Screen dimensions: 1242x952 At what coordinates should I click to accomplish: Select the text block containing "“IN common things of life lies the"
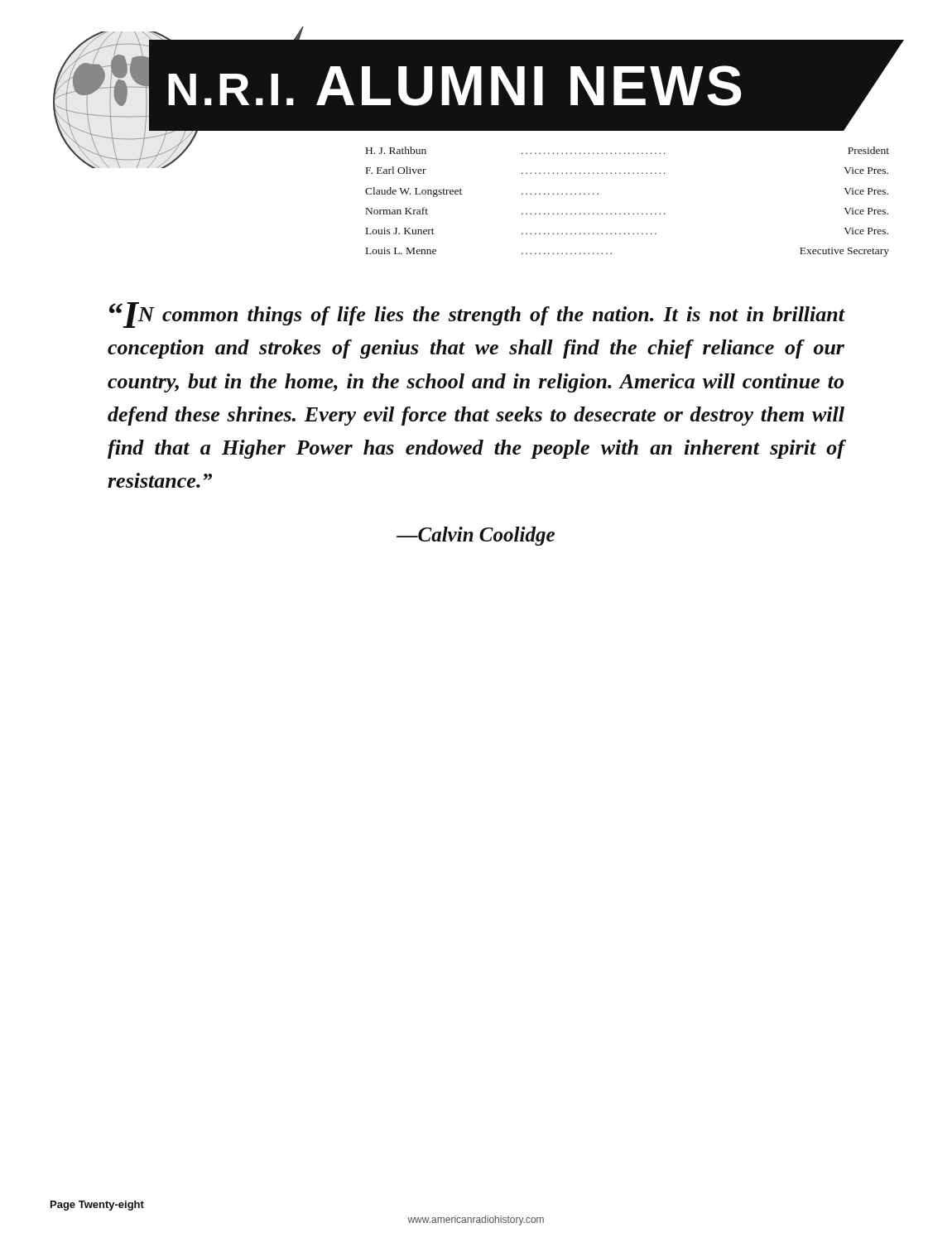tap(476, 422)
